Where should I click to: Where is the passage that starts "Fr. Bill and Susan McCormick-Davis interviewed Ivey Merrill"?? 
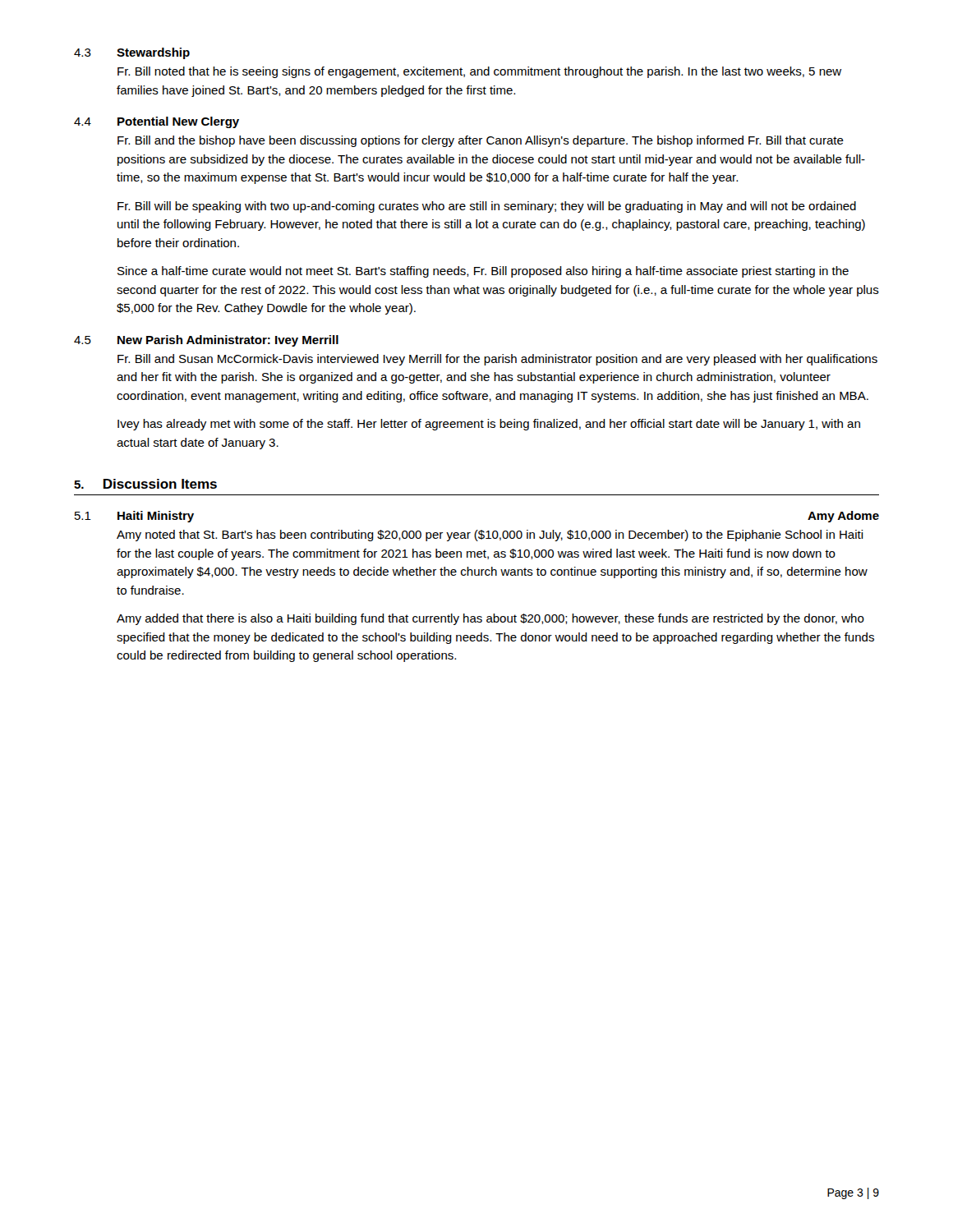pos(497,377)
